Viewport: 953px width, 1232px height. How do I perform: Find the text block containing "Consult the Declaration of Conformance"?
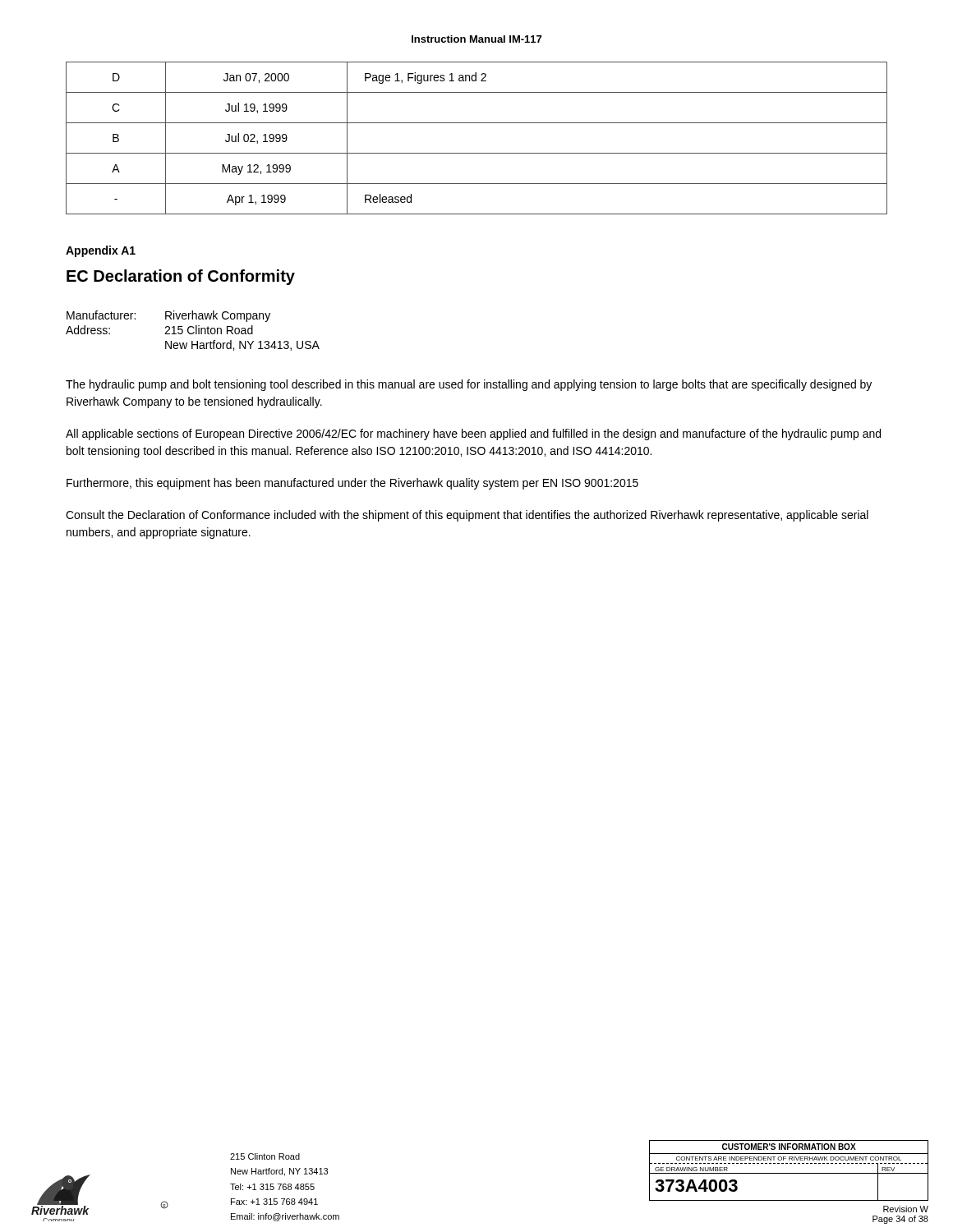[x=467, y=524]
